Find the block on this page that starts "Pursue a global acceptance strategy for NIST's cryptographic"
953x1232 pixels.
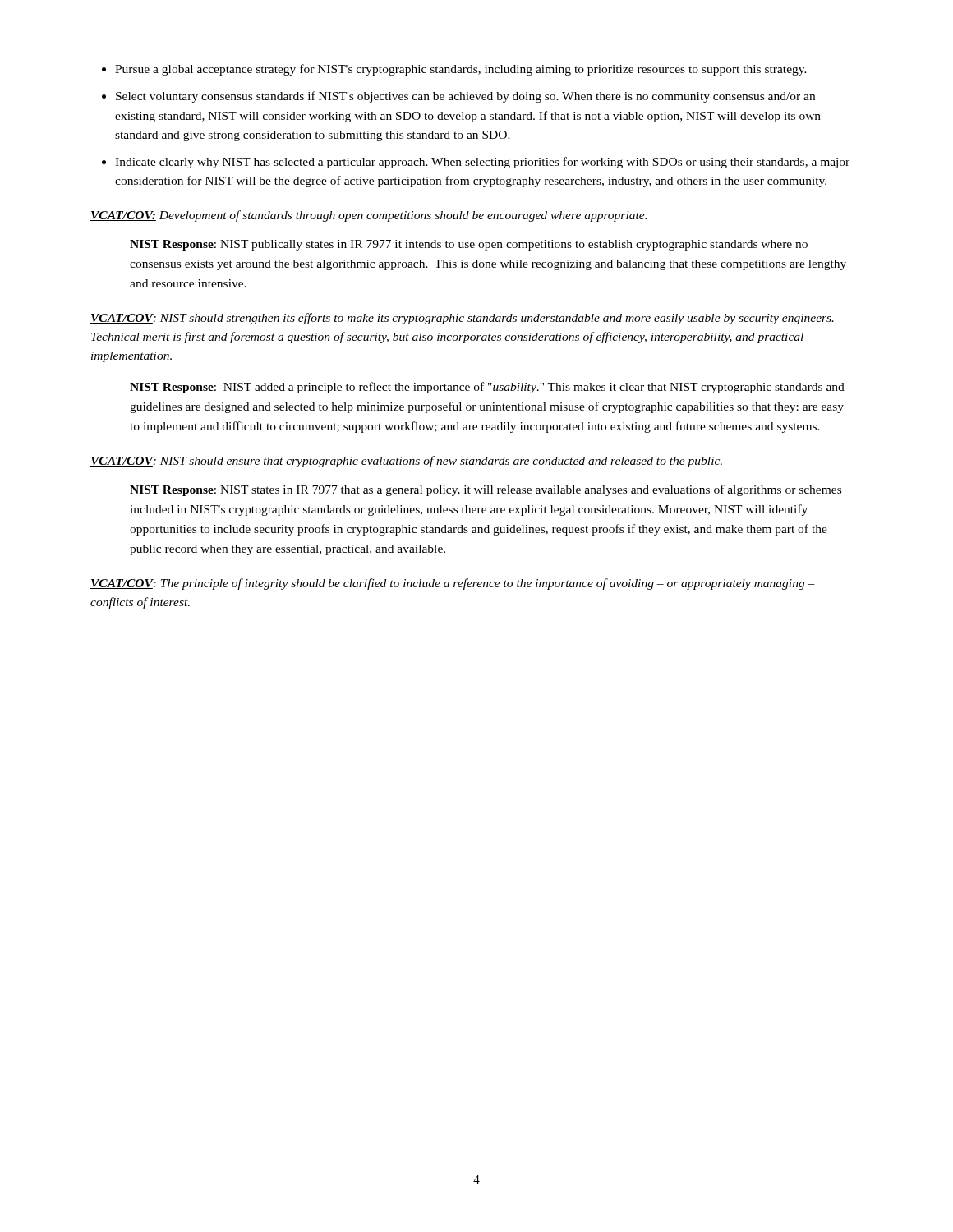[485, 69]
